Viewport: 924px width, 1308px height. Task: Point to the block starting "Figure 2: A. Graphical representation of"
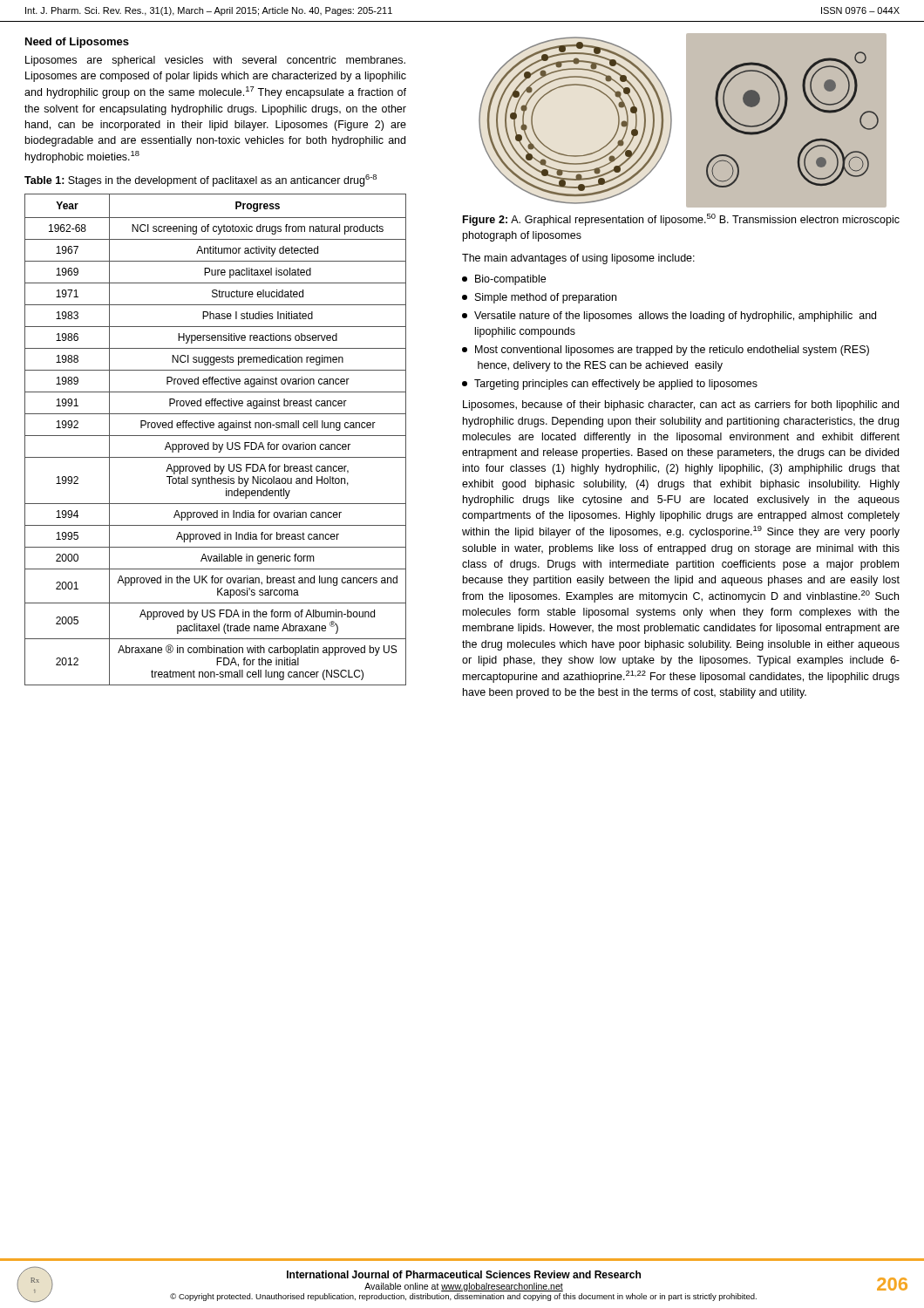pos(681,227)
